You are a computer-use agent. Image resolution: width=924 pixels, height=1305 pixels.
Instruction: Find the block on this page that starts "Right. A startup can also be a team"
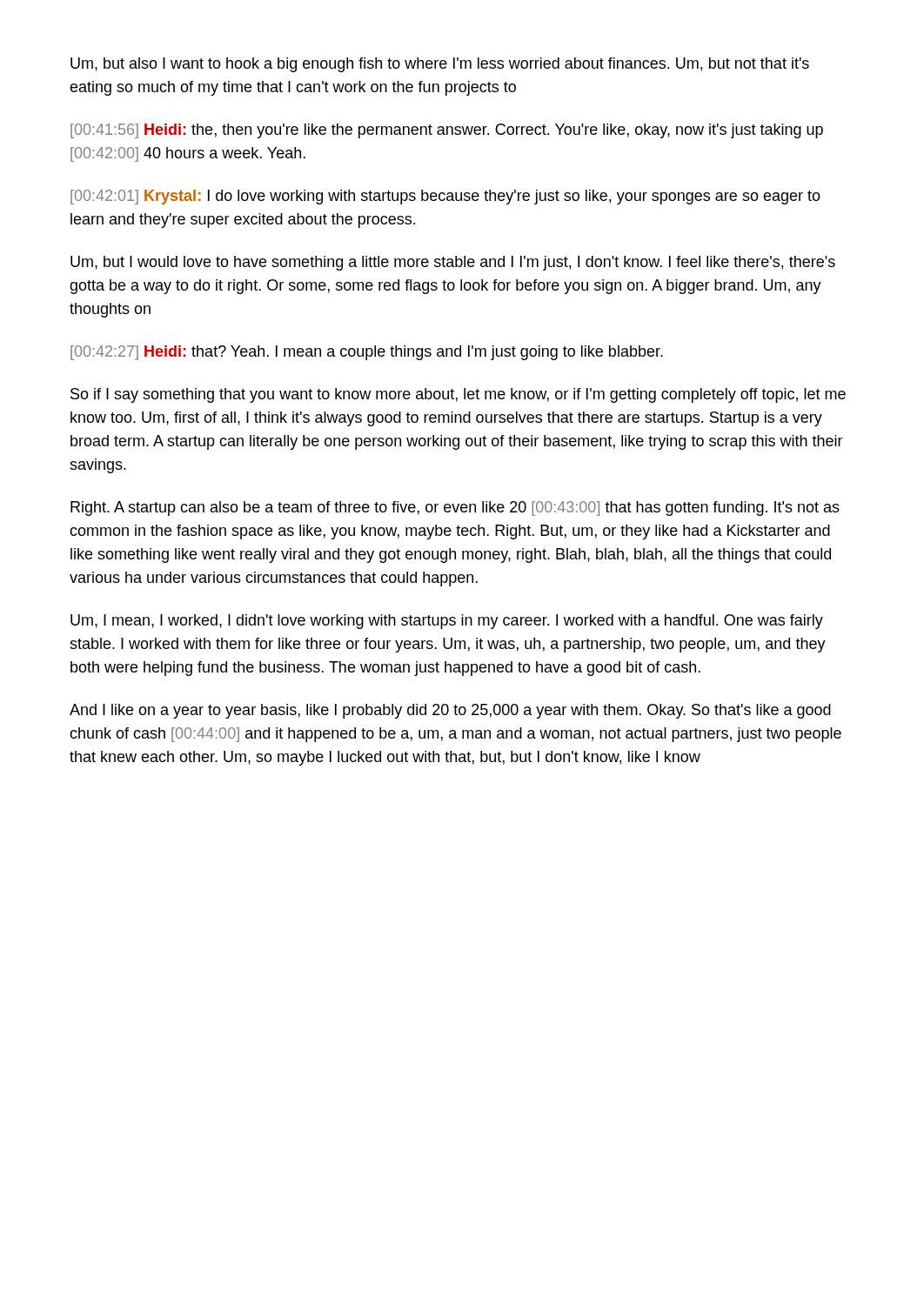[455, 542]
